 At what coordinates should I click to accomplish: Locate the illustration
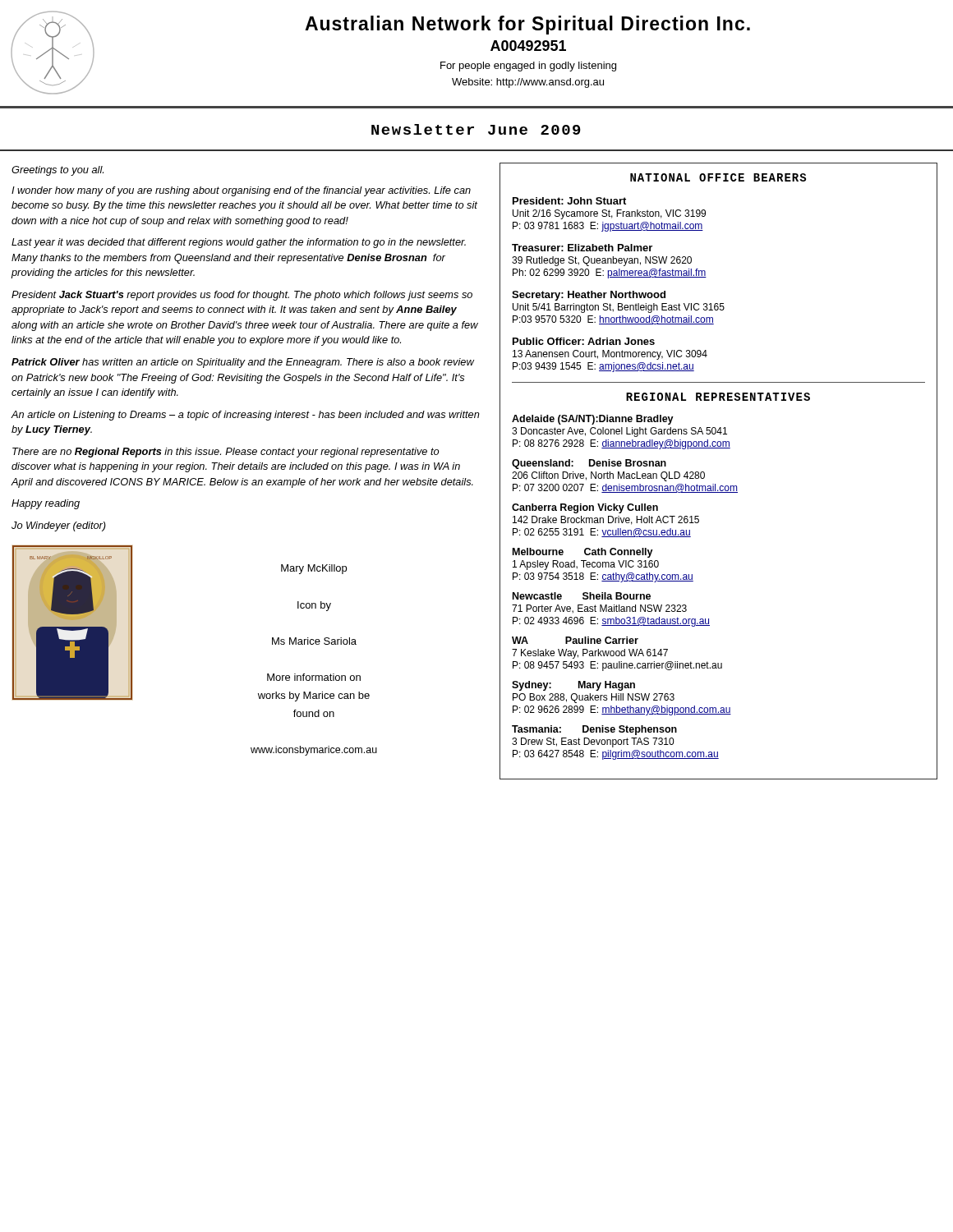coord(72,623)
